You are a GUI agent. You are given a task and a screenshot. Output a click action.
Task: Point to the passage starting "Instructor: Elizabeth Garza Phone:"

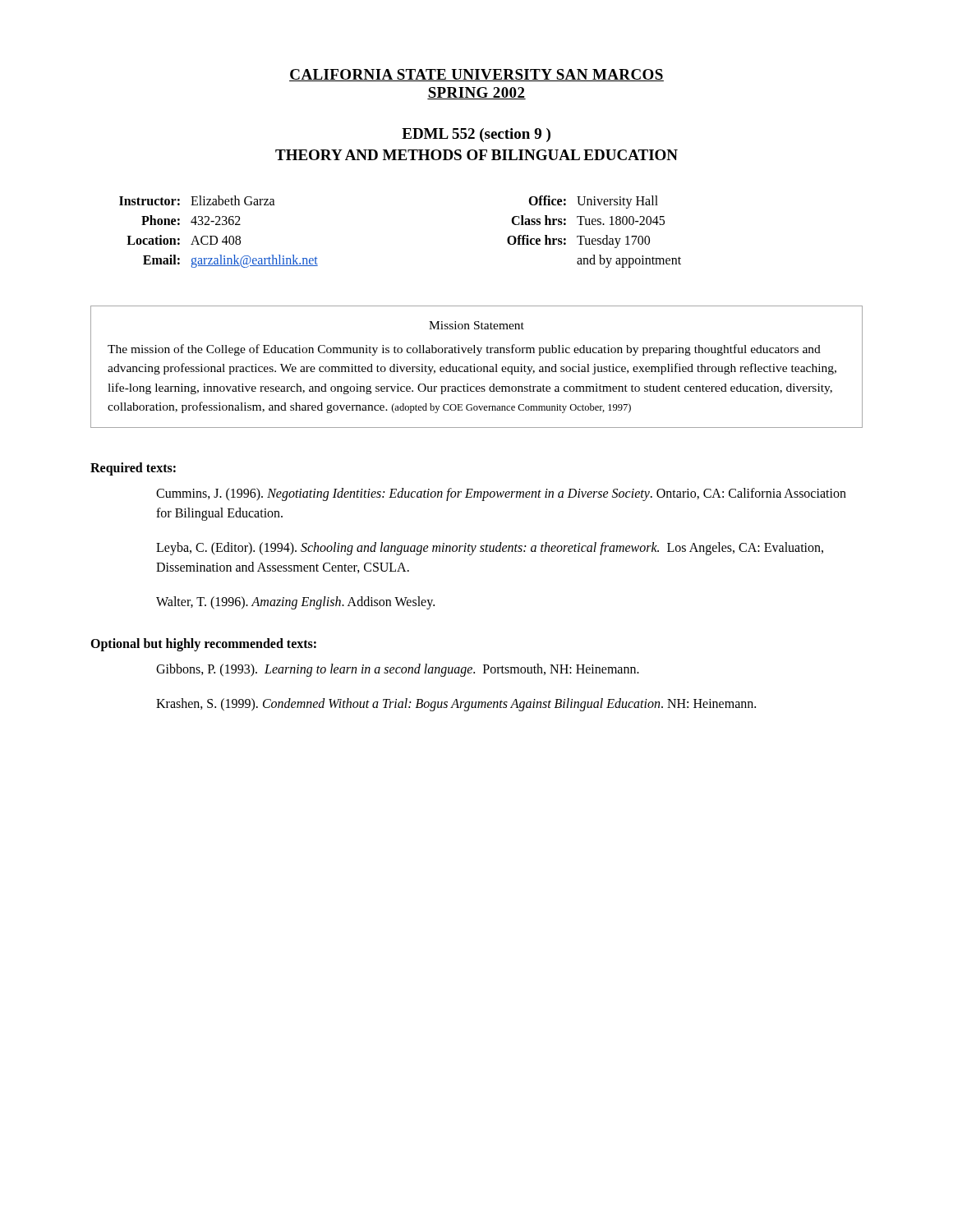pos(193,202)
